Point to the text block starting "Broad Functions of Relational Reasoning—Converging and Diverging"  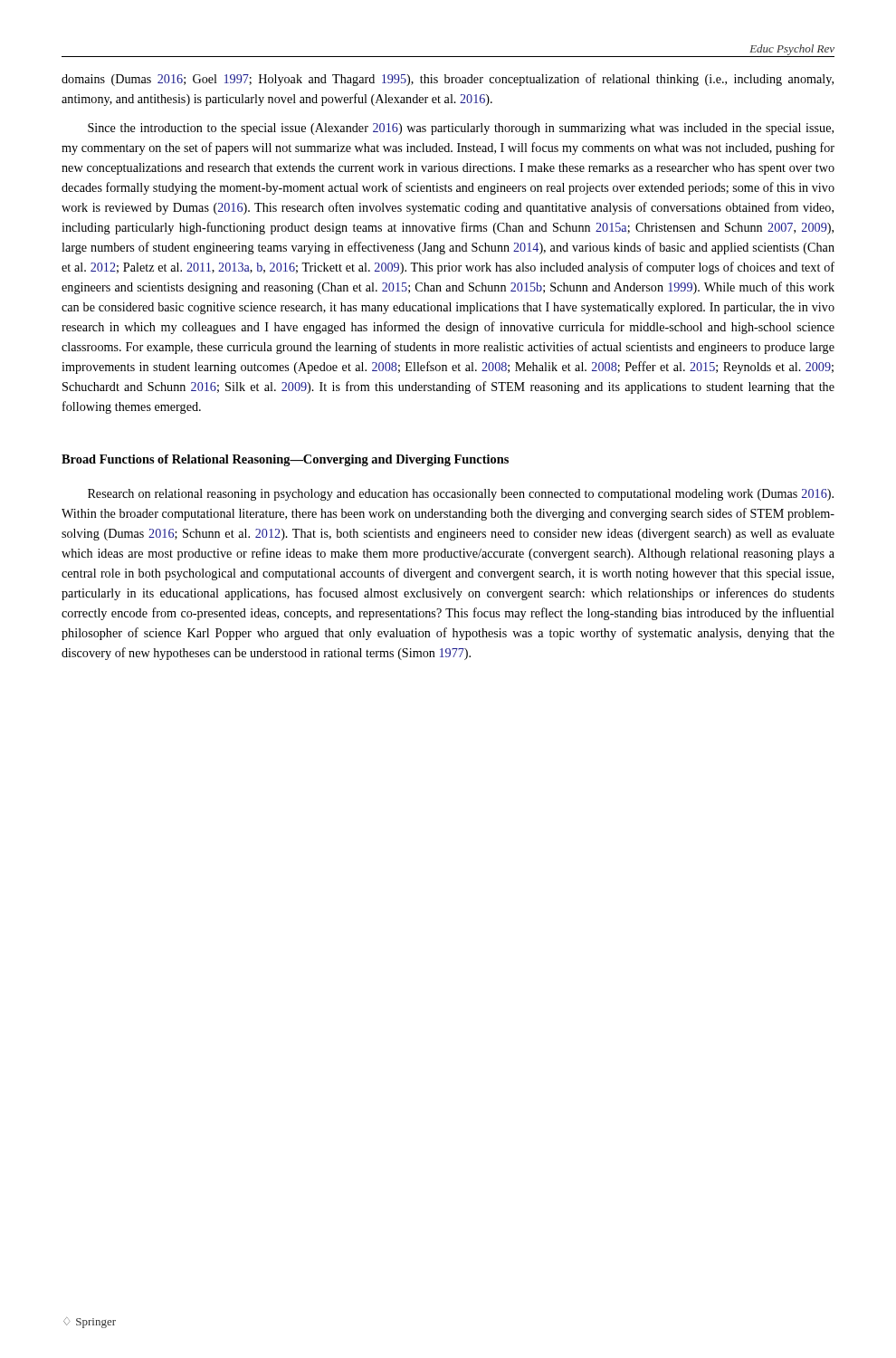[x=285, y=459]
